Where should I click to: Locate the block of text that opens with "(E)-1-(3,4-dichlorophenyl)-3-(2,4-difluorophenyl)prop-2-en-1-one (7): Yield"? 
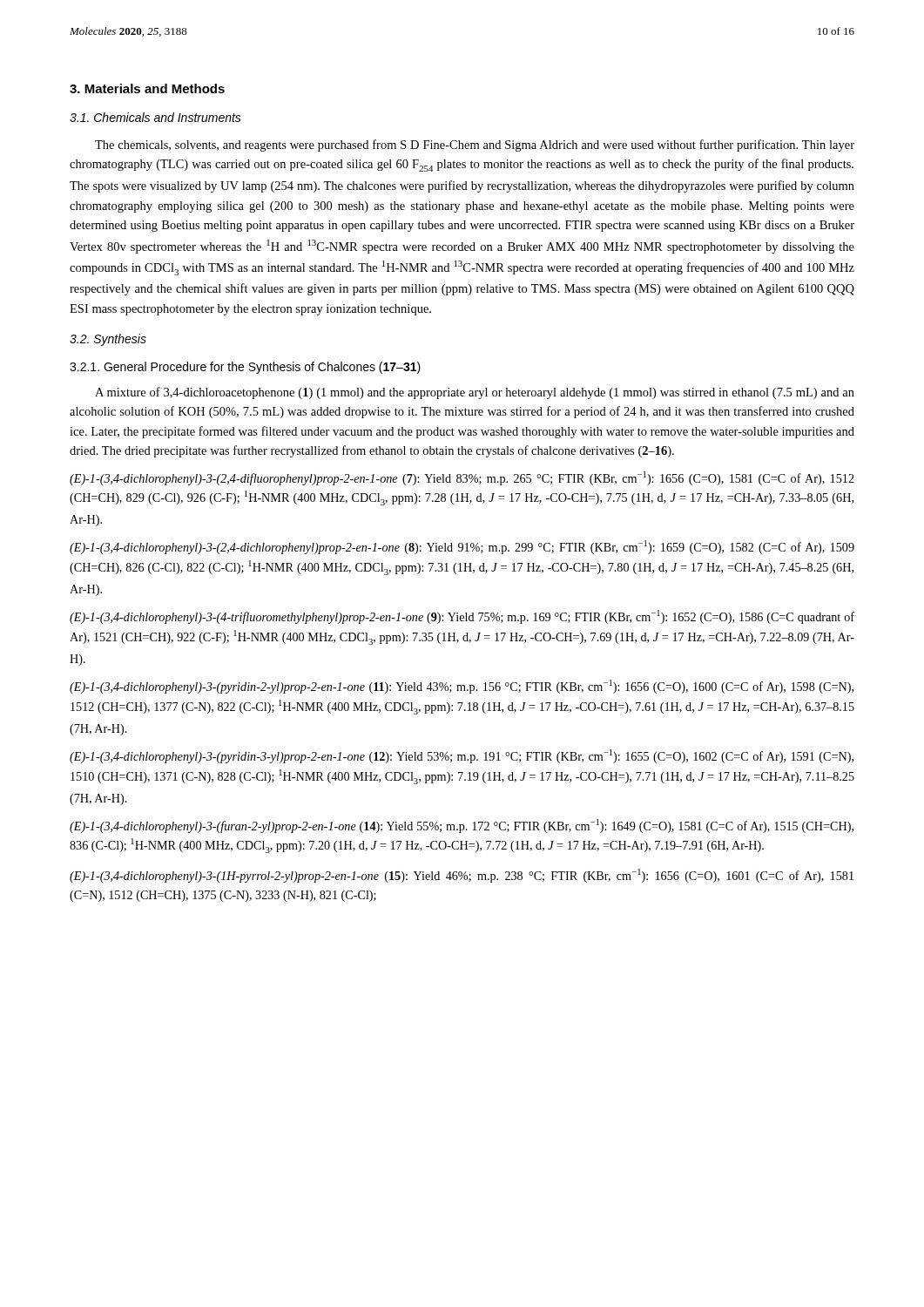click(x=462, y=498)
